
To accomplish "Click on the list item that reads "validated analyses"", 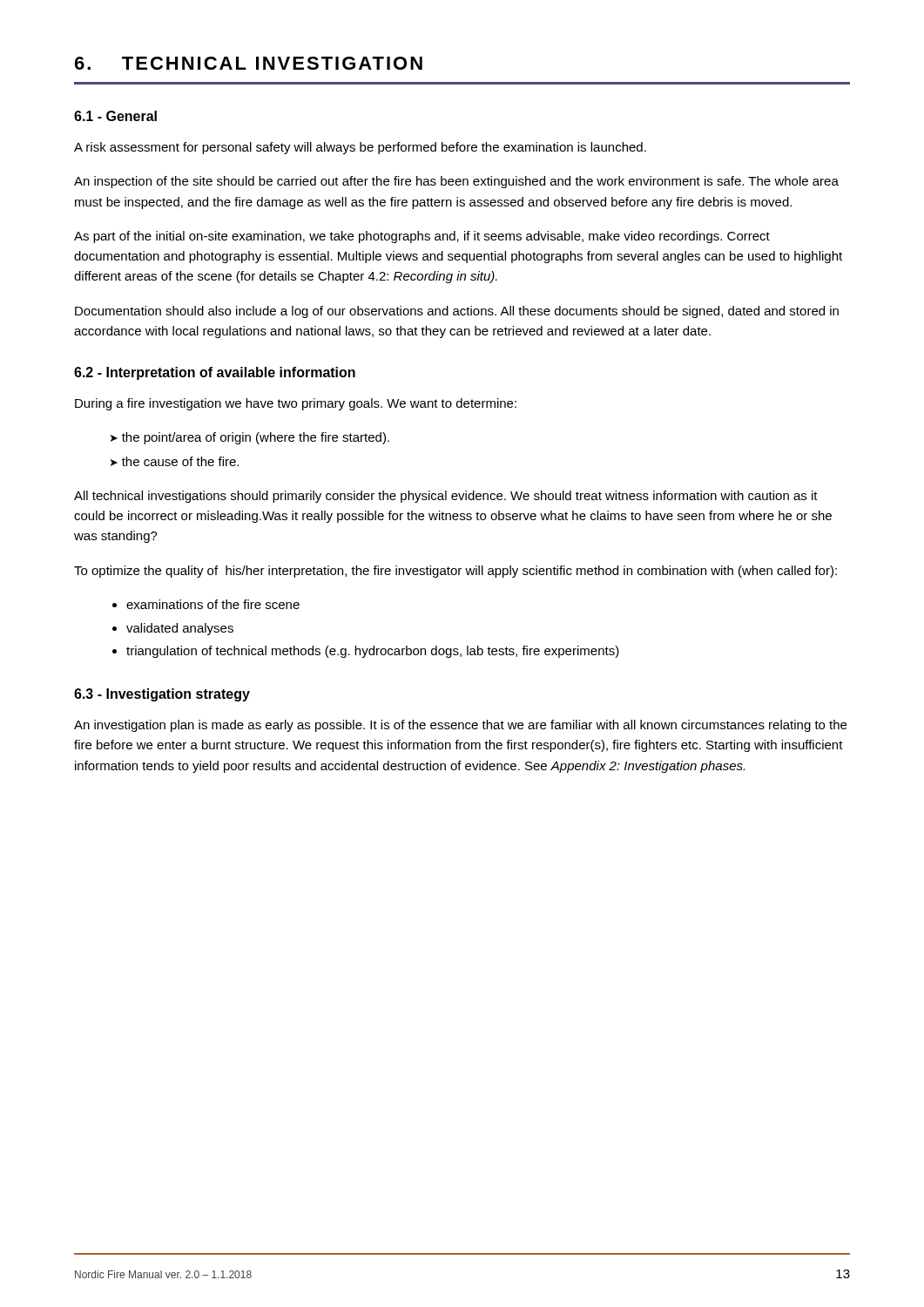I will 180,627.
